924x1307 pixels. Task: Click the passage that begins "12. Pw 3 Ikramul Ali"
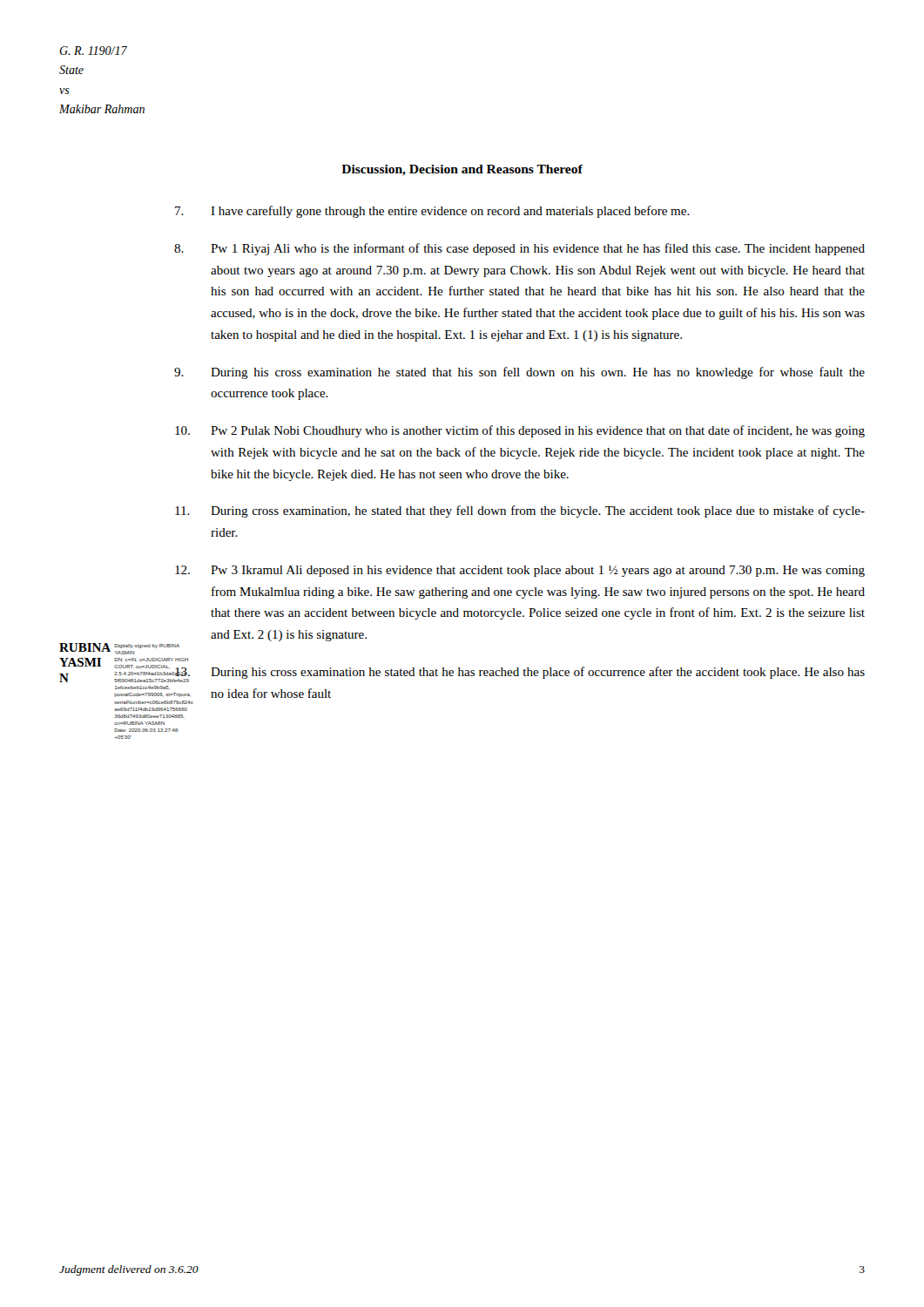click(x=519, y=602)
